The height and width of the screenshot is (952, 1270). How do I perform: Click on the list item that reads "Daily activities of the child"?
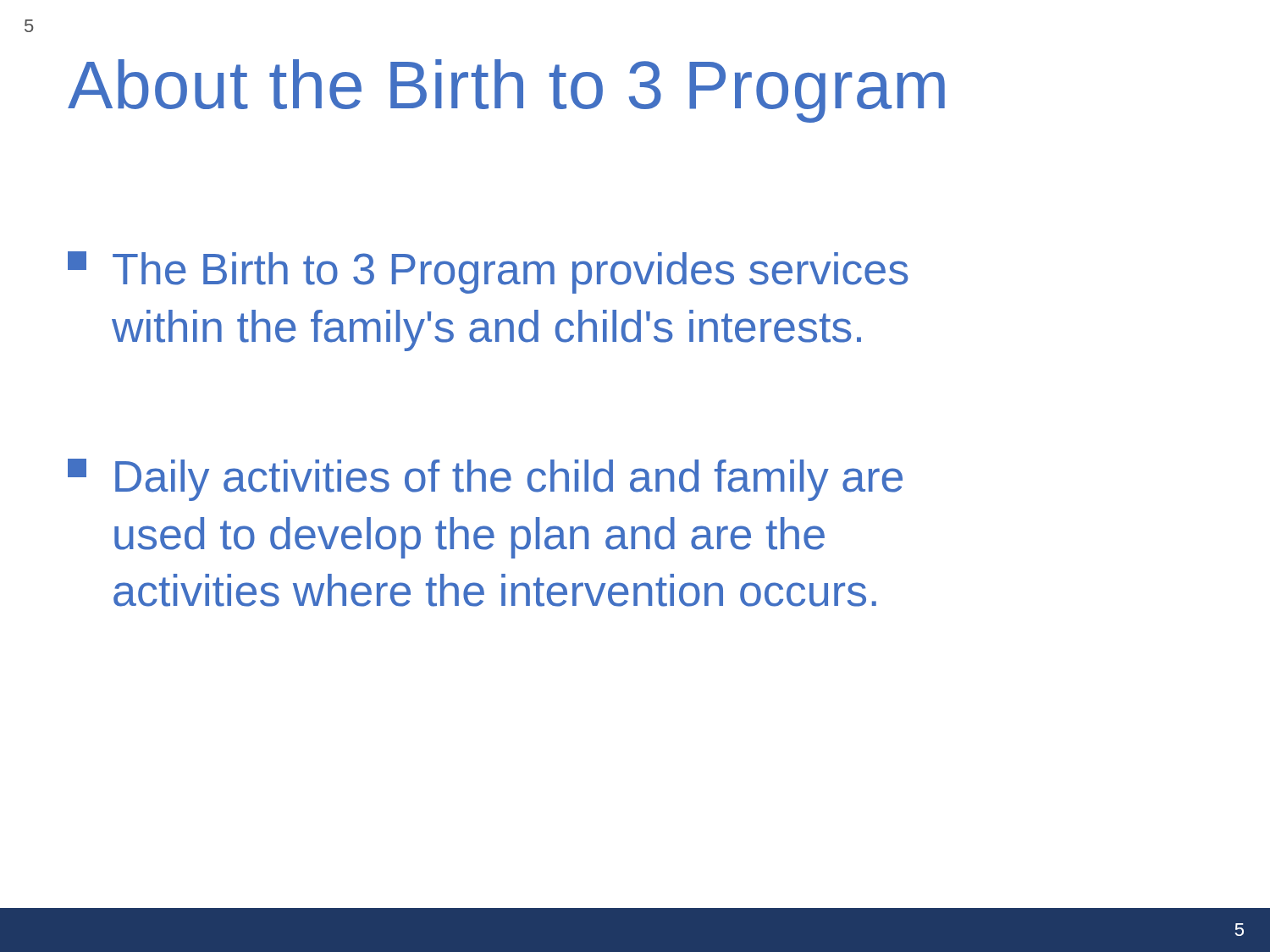click(x=486, y=534)
